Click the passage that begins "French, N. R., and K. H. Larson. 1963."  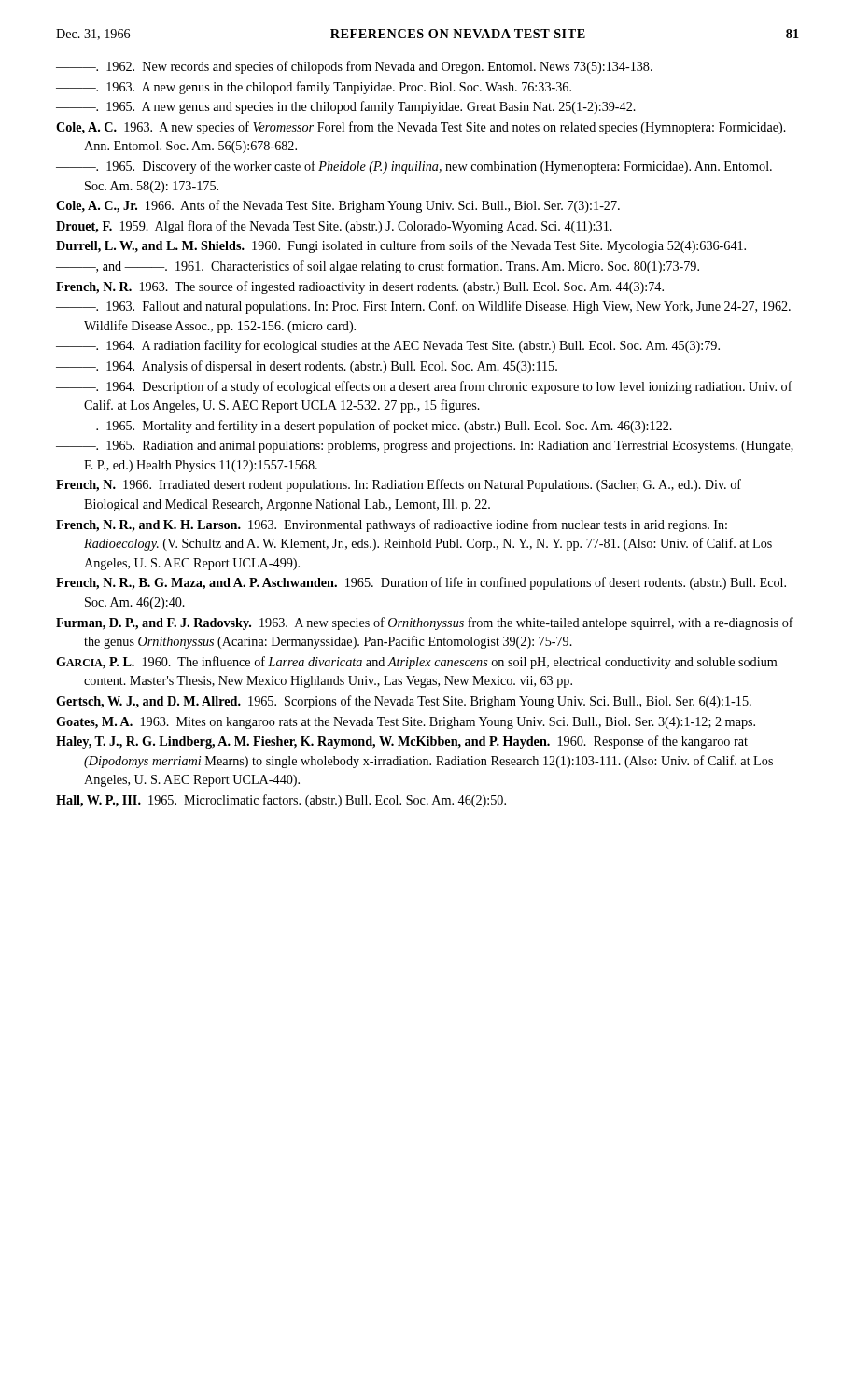point(414,543)
